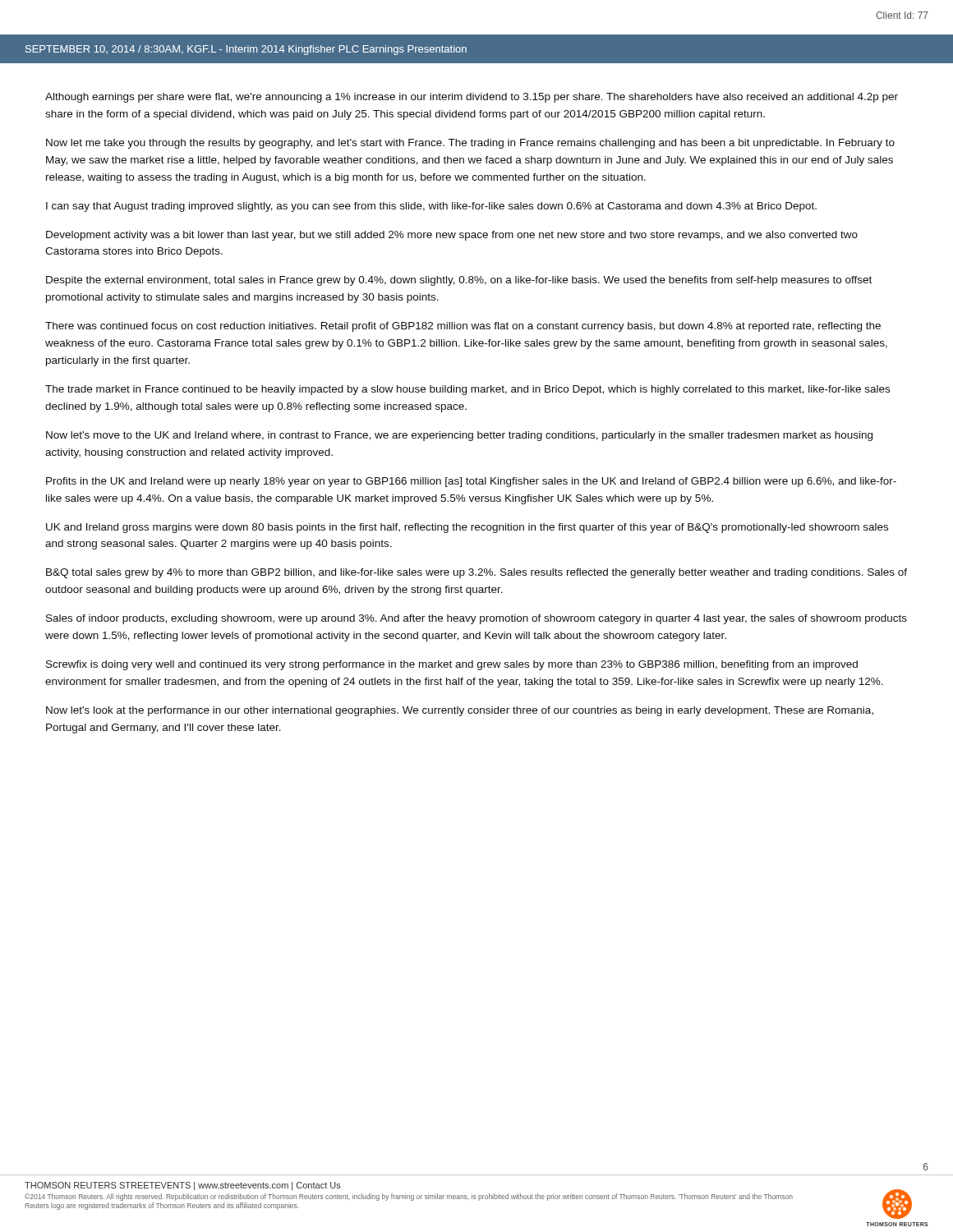Find the text block containing "Now let's move"
Screen dimensions: 1232x953
(x=459, y=443)
